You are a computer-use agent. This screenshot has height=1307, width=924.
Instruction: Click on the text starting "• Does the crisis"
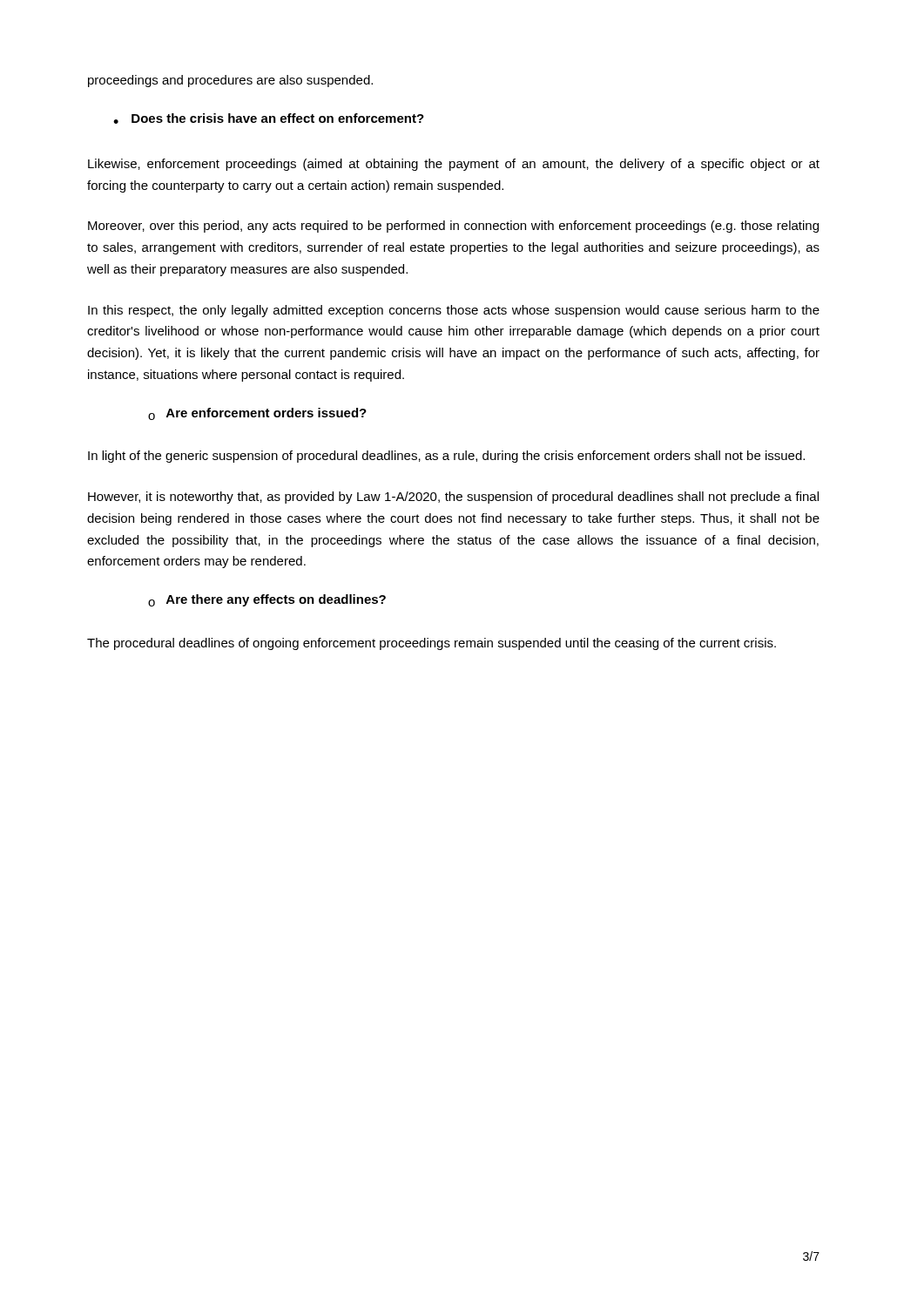(x=269, y=122)
